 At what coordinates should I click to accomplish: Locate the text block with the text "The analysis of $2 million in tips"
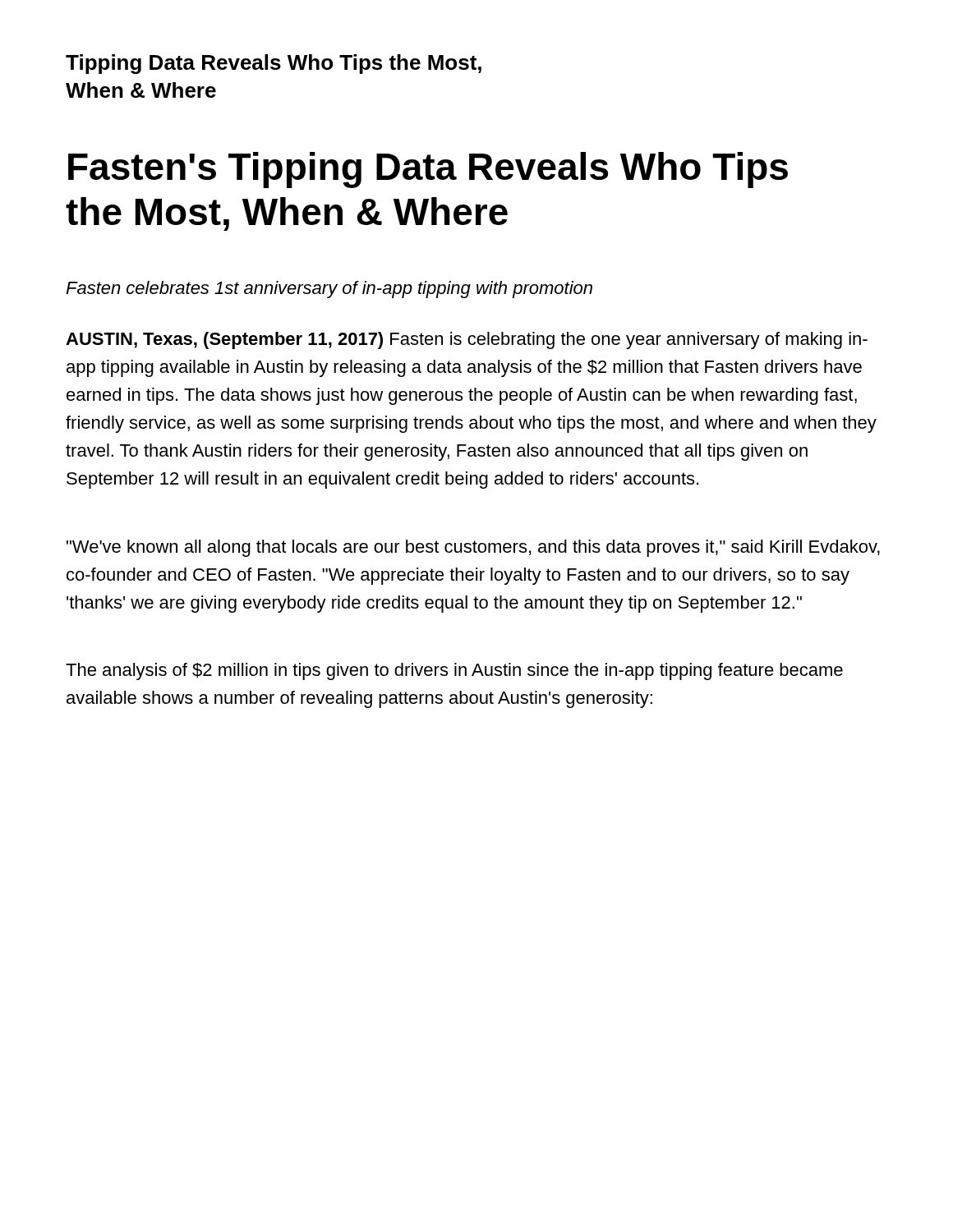pos(455,684)
